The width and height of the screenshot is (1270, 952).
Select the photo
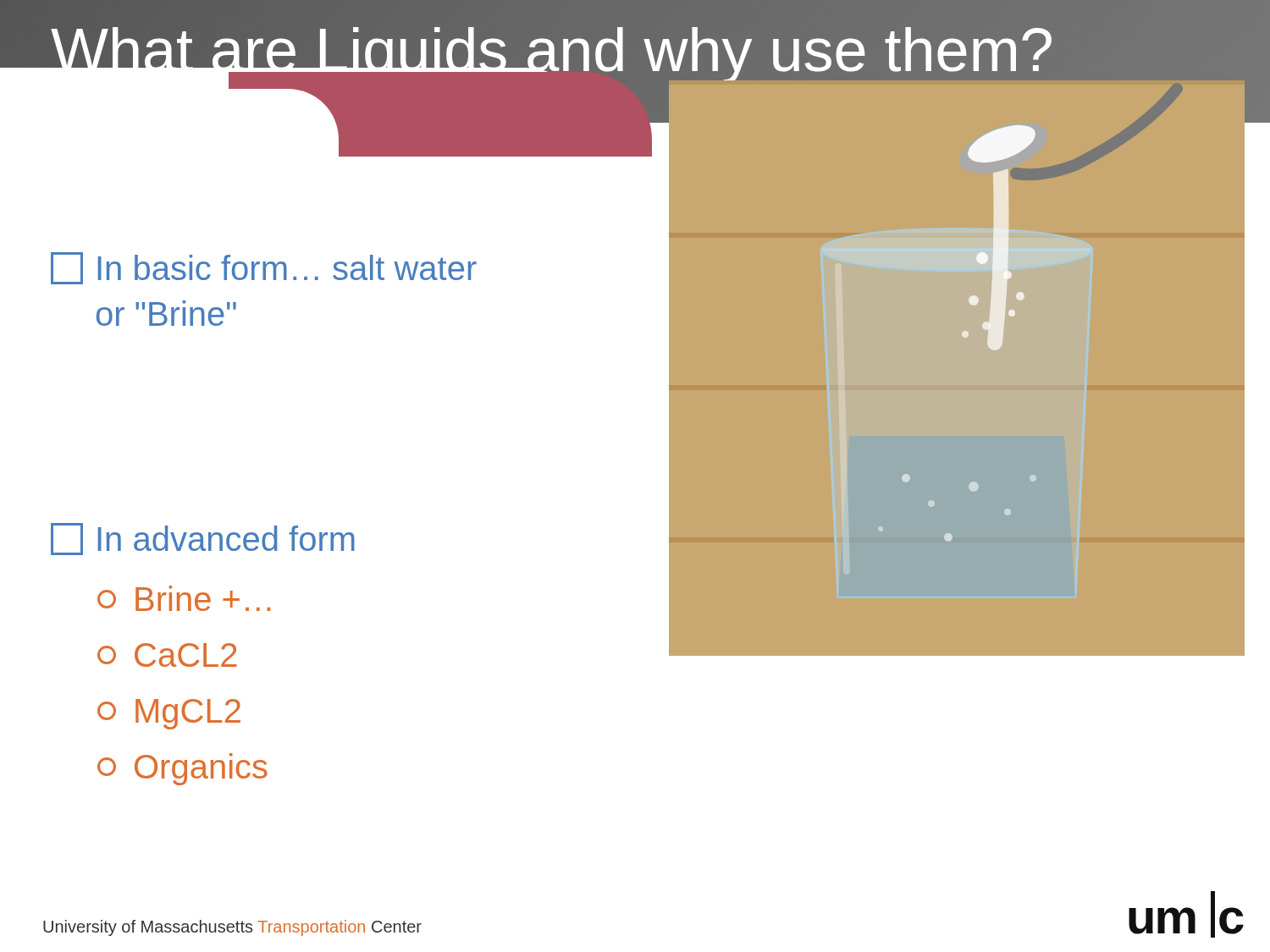tap(957, 368)
